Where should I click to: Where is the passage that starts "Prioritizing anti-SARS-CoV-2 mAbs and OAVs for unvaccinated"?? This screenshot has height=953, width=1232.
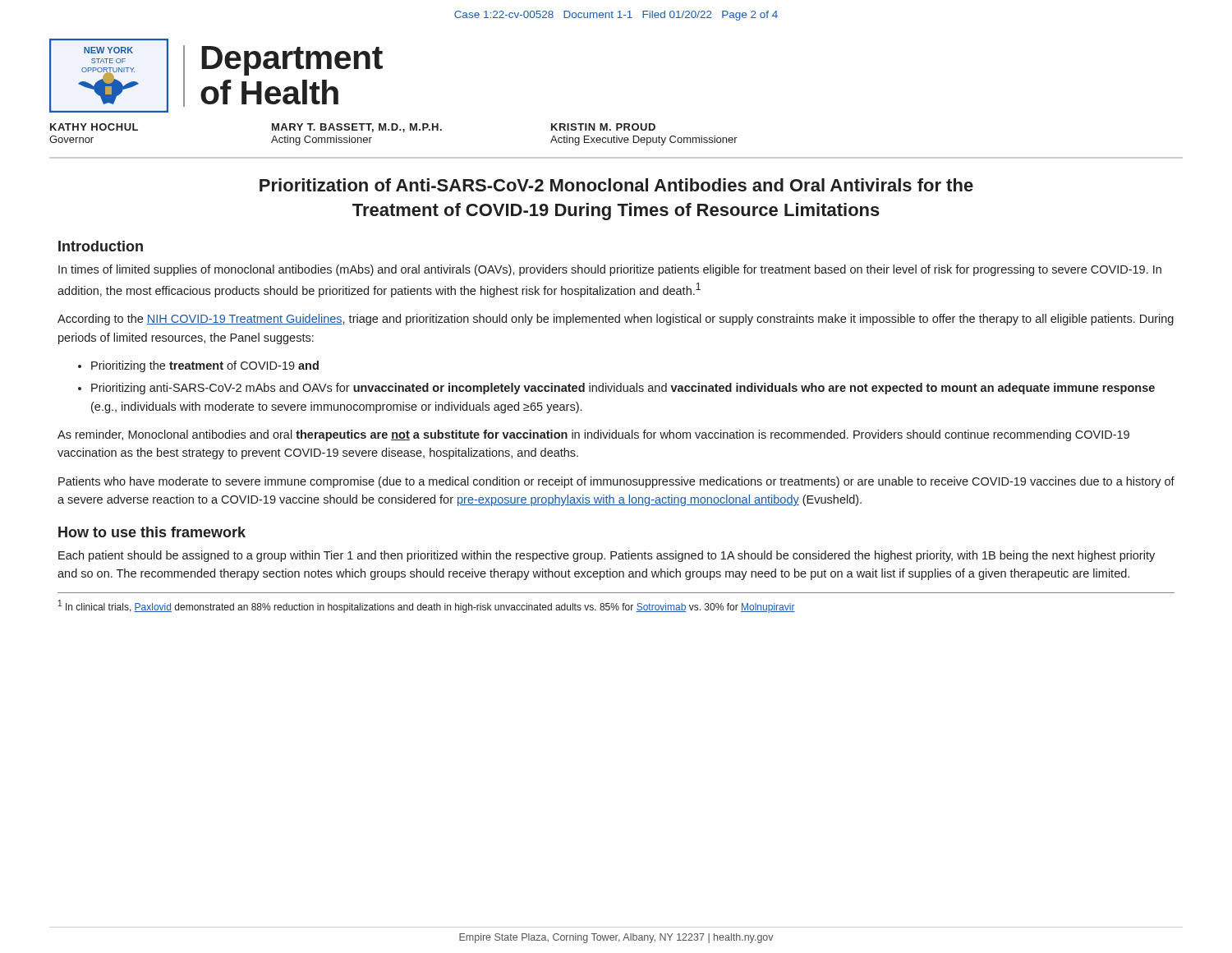tap(623, 397)
